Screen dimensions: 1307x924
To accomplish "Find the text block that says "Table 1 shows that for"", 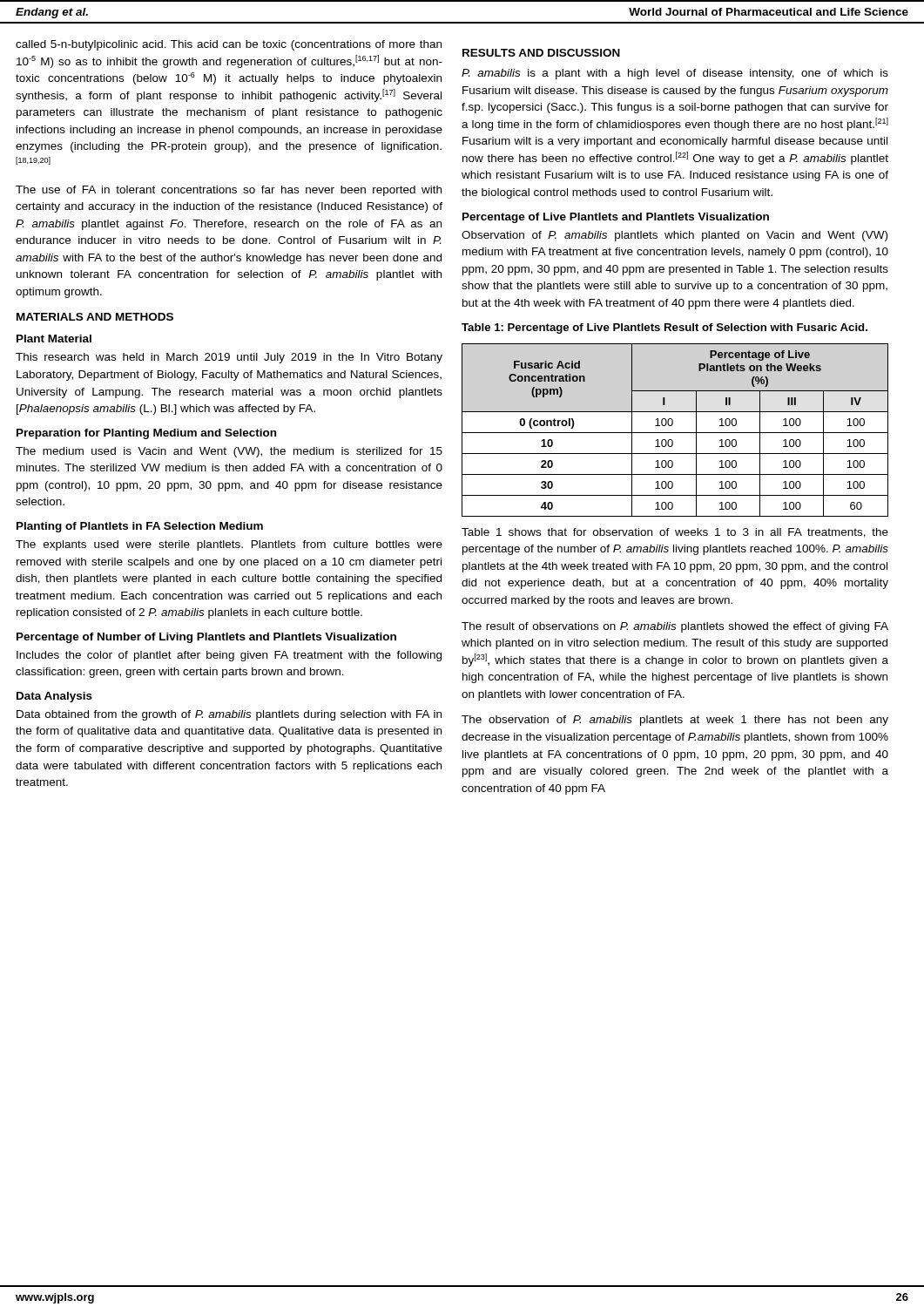I will (675, 566).
